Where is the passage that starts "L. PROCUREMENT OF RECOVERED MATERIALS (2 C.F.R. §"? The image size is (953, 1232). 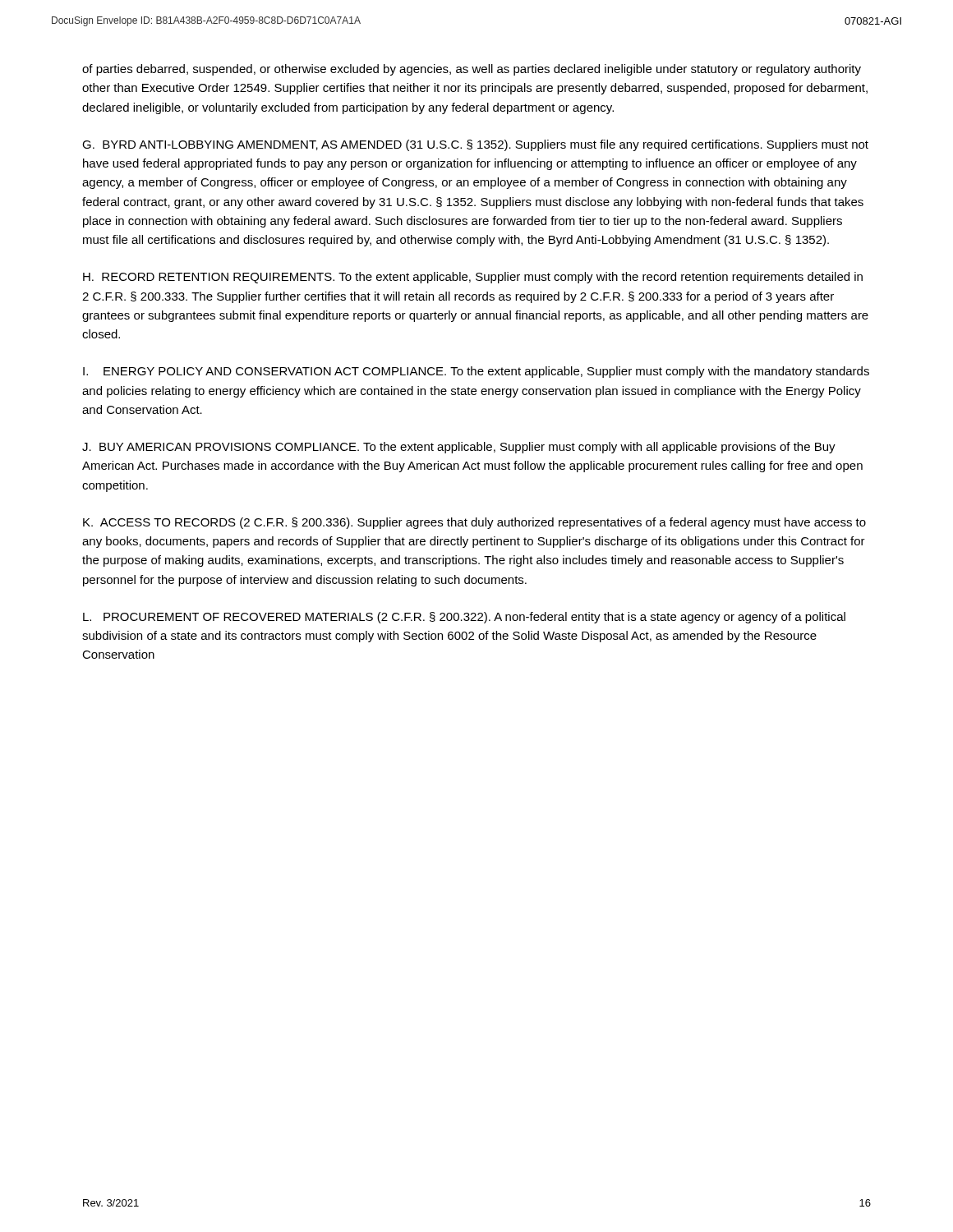tap(464, 635)
